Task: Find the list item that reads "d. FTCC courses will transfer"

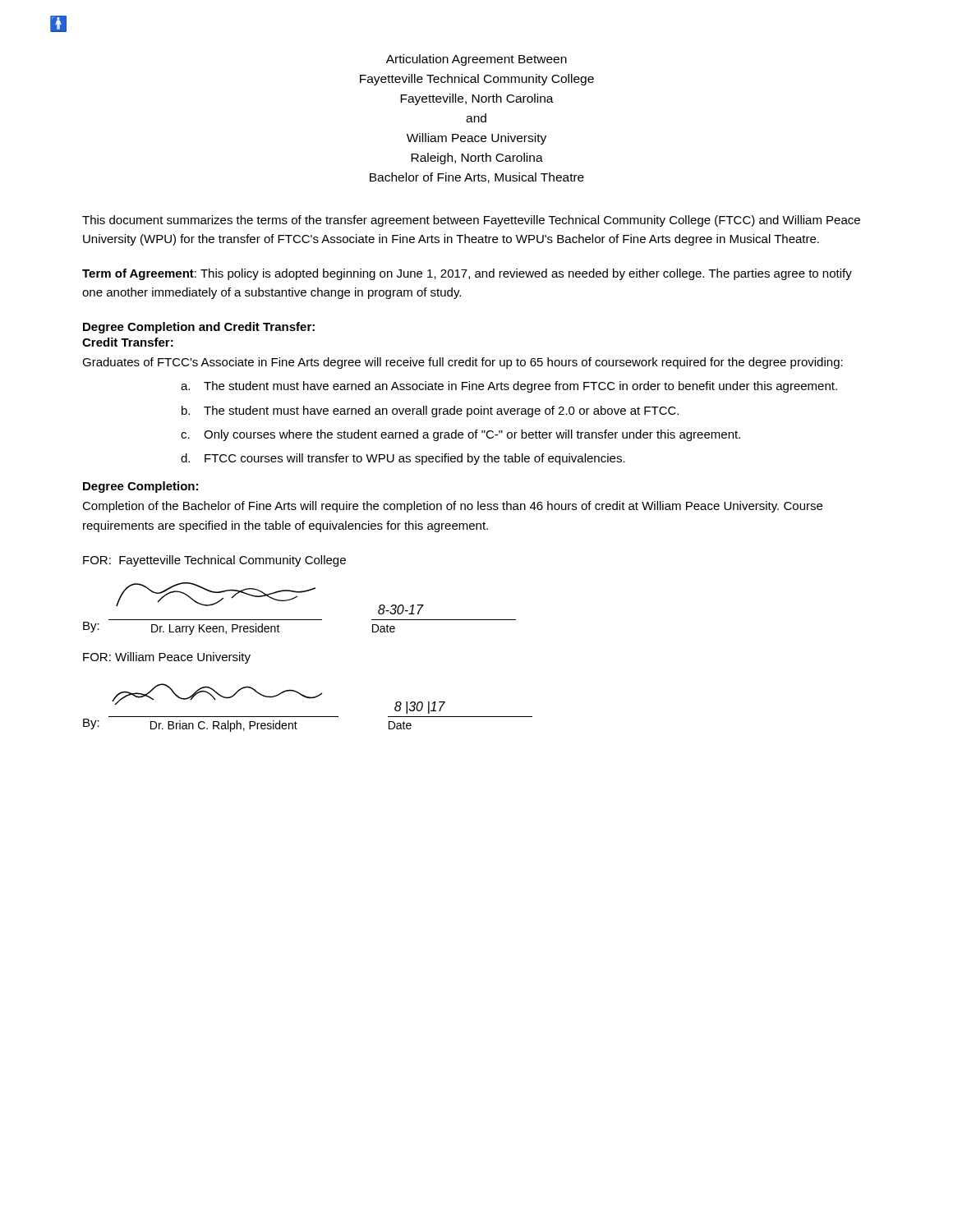Action: pyautogui.click(x=403, y=458)
